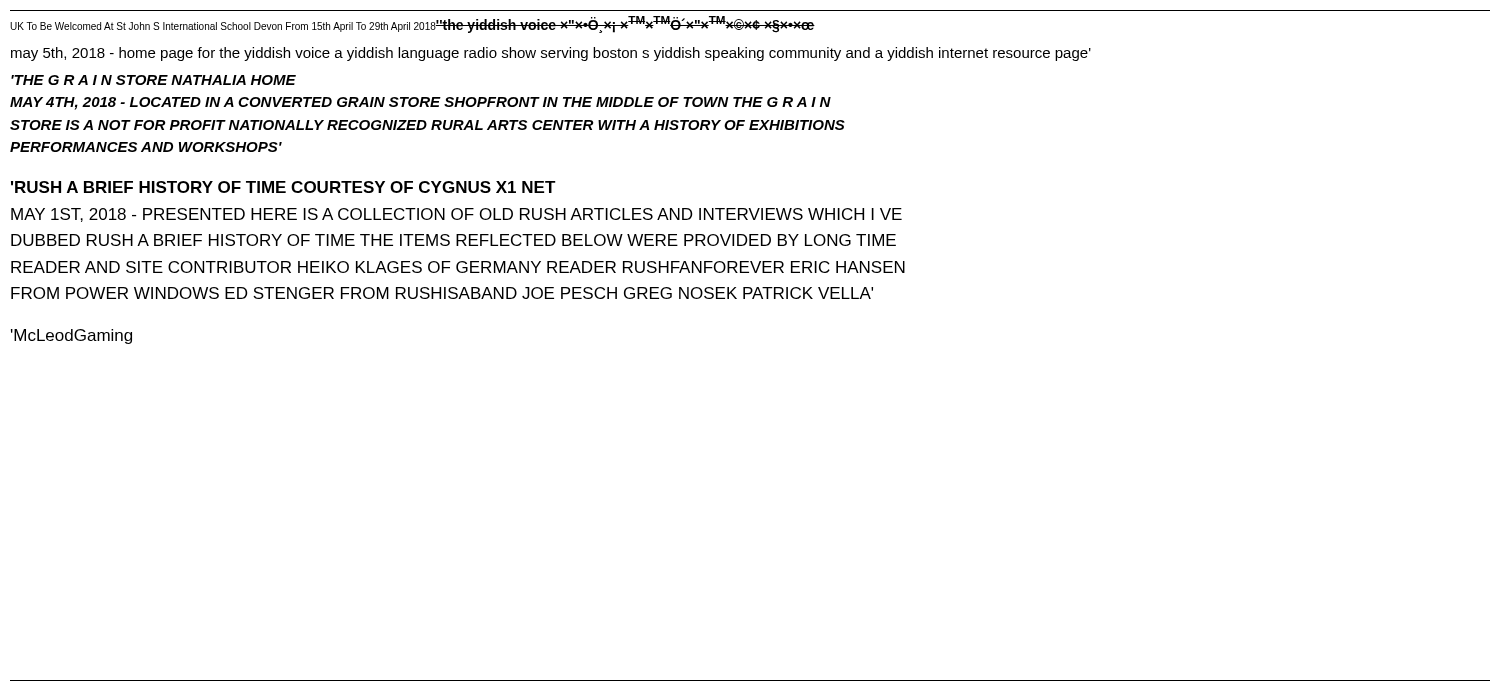Locate the text starting "may 5th, 2018 -"
The height and width of the screenshot is (689, 1500).
[550, 53]
